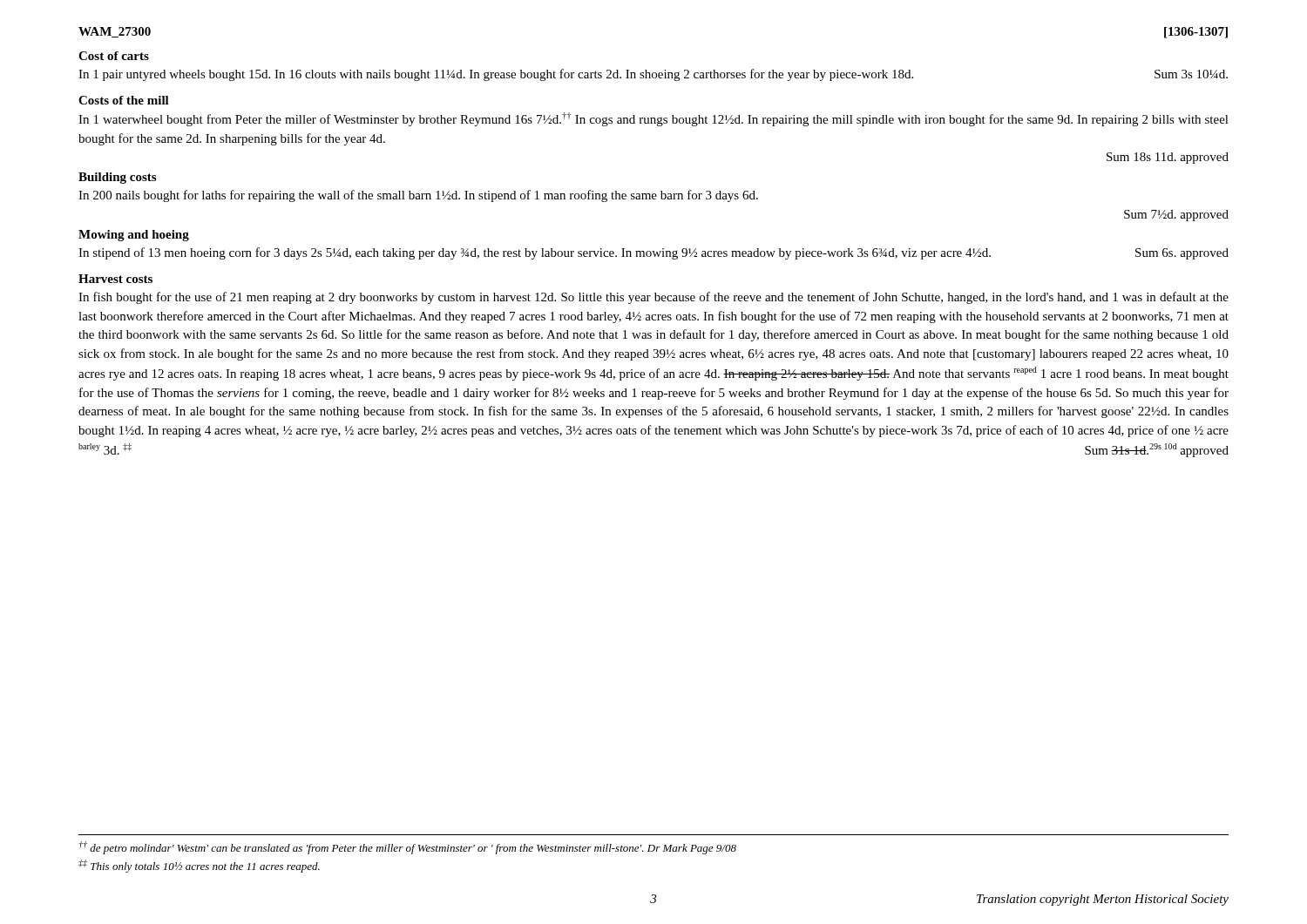
Task: Locate the text block starting "In 1 waterwheel bought from Peter the"
Action: tap(654, 128)
